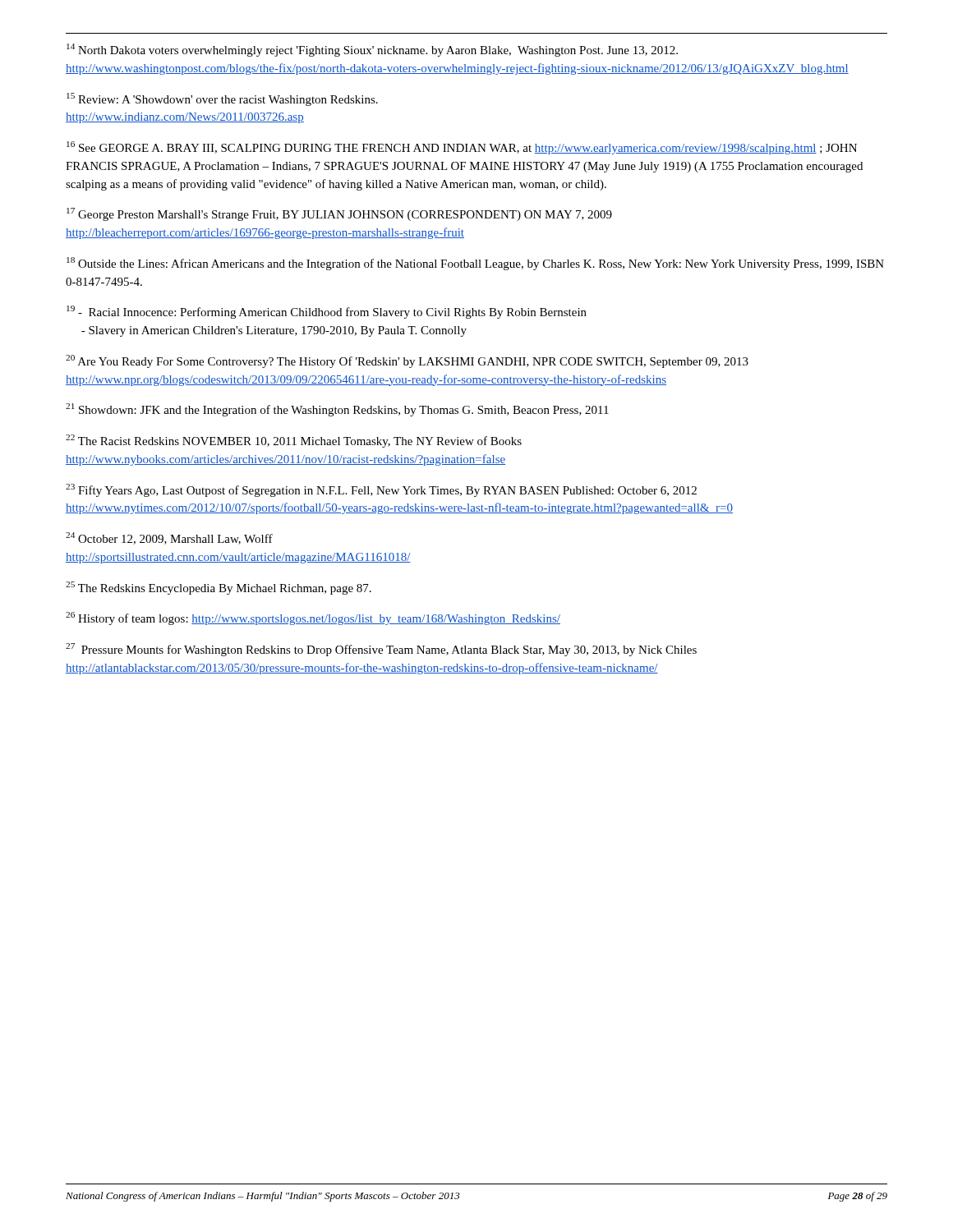Locate the block of text that opens with "25 The Redskins Encyclopedia By Michael Richman, page"
Image resolution: width=953 pixels, height=1232 pixels.
219,587
